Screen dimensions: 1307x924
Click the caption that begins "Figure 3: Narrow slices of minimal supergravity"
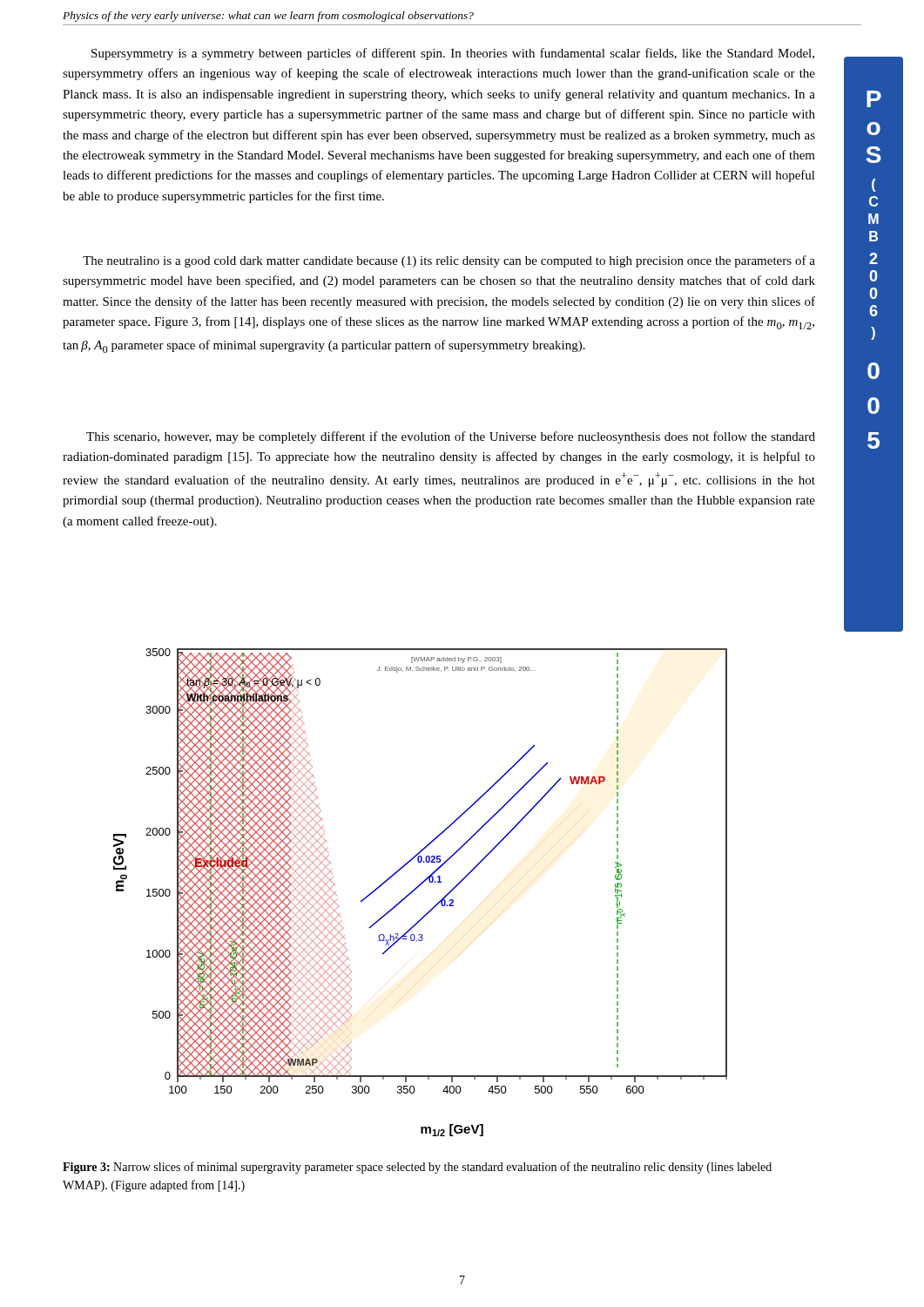pyautogui.click(x=417, y=1176)
